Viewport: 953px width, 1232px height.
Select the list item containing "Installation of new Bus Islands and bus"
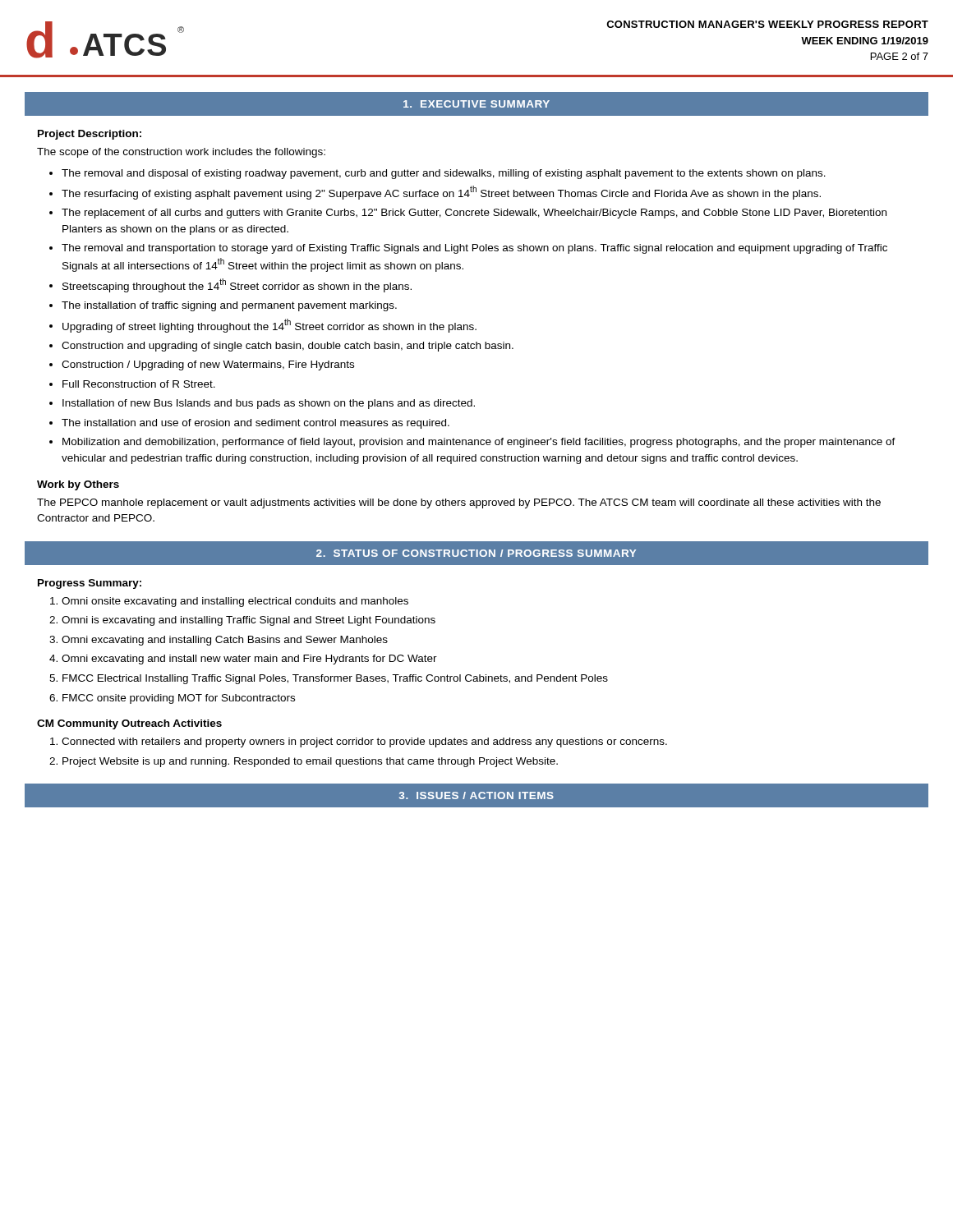tap(269, 403)
